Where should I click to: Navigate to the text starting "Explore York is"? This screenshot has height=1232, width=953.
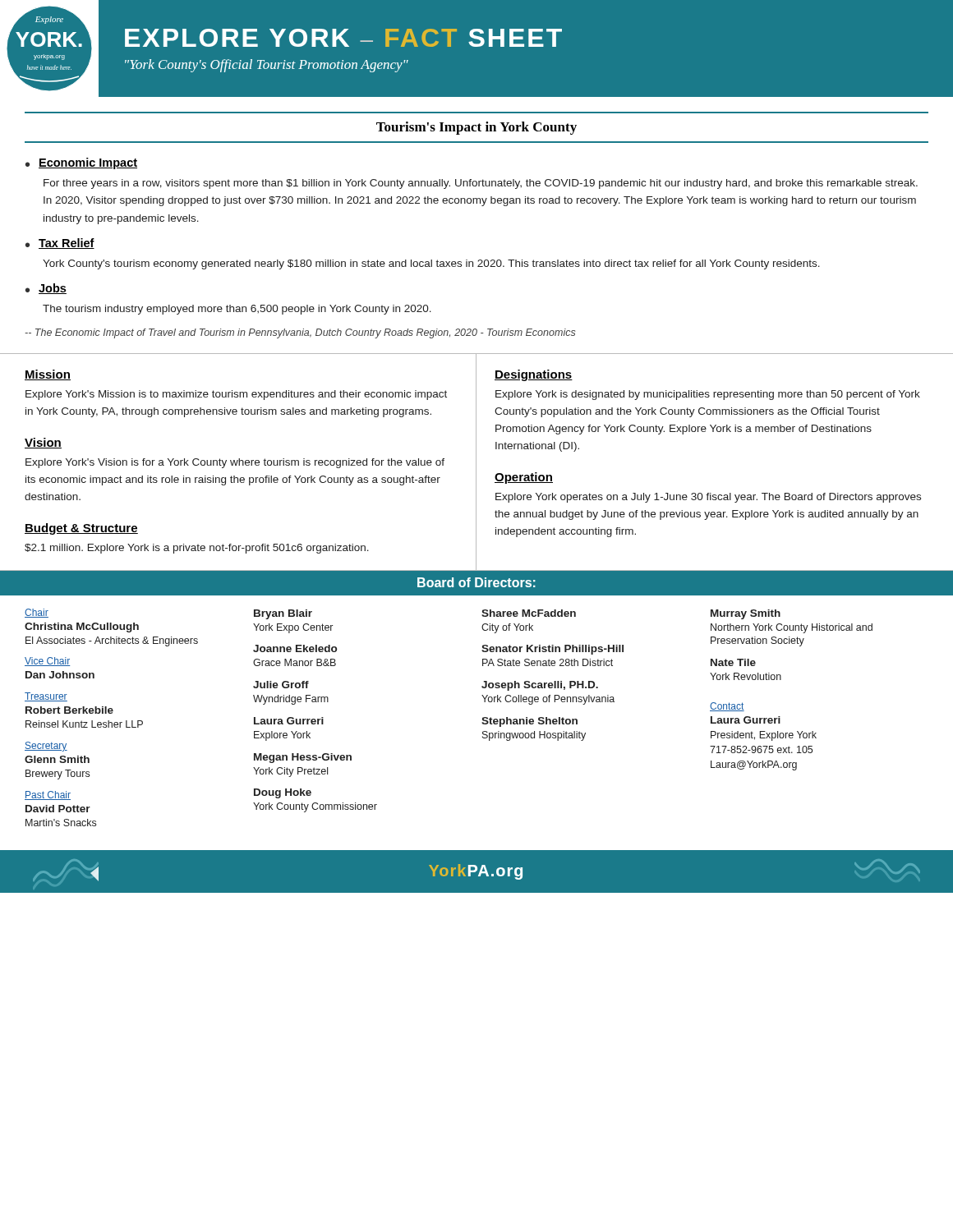click(707, 420)
